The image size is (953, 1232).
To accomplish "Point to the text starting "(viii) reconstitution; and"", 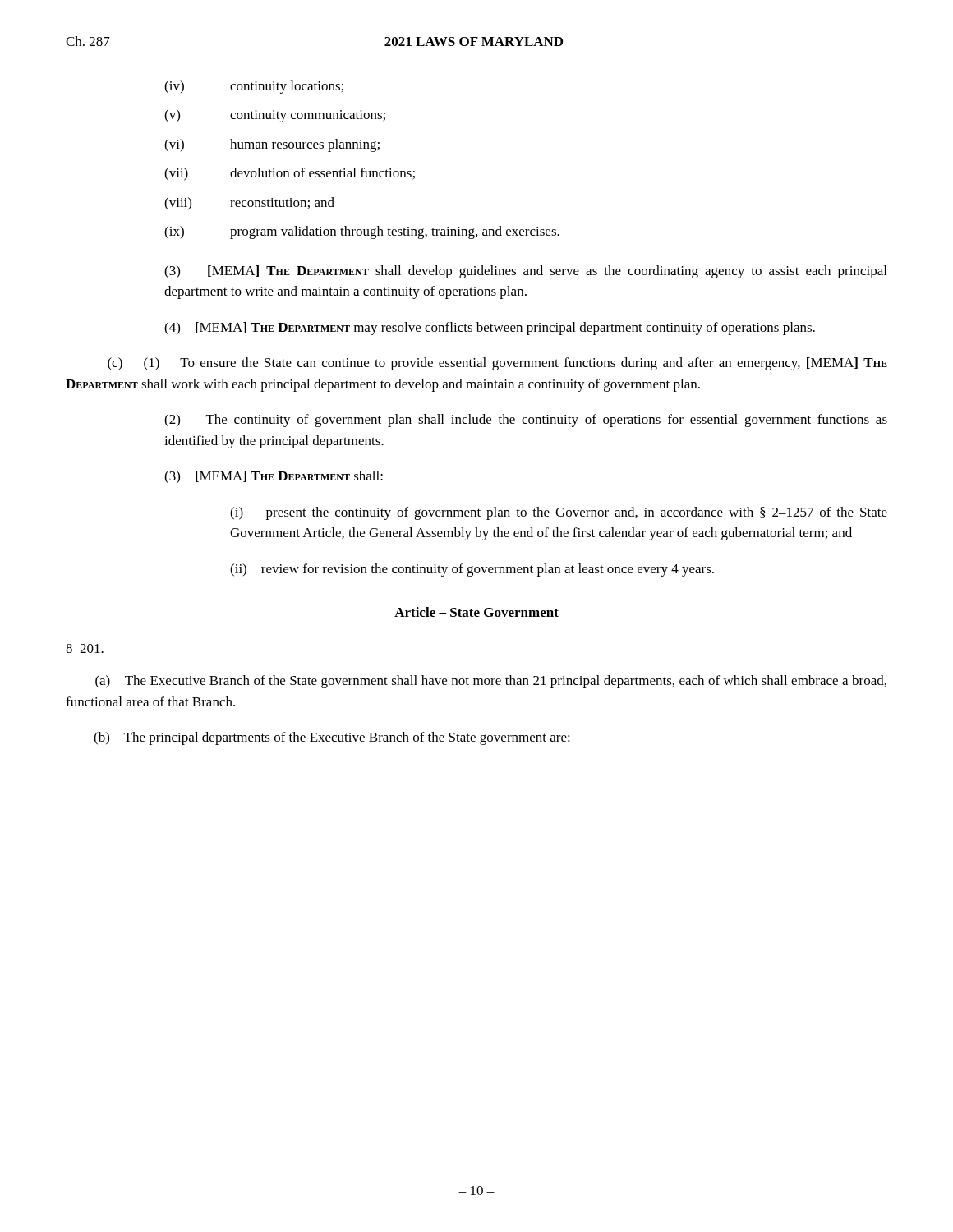I will coord(249,204).
